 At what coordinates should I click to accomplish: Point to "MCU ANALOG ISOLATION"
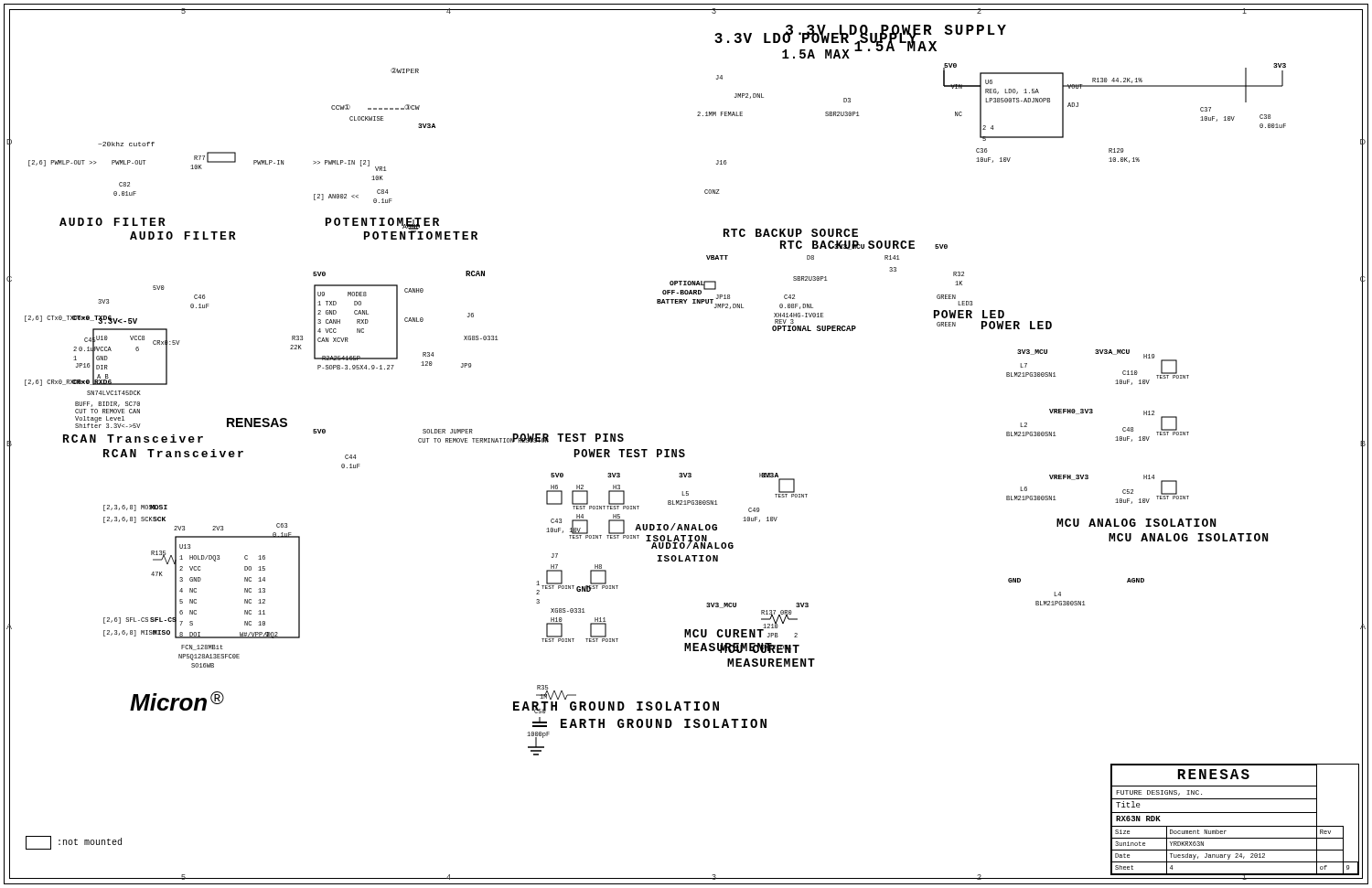tap(1137, 524)
